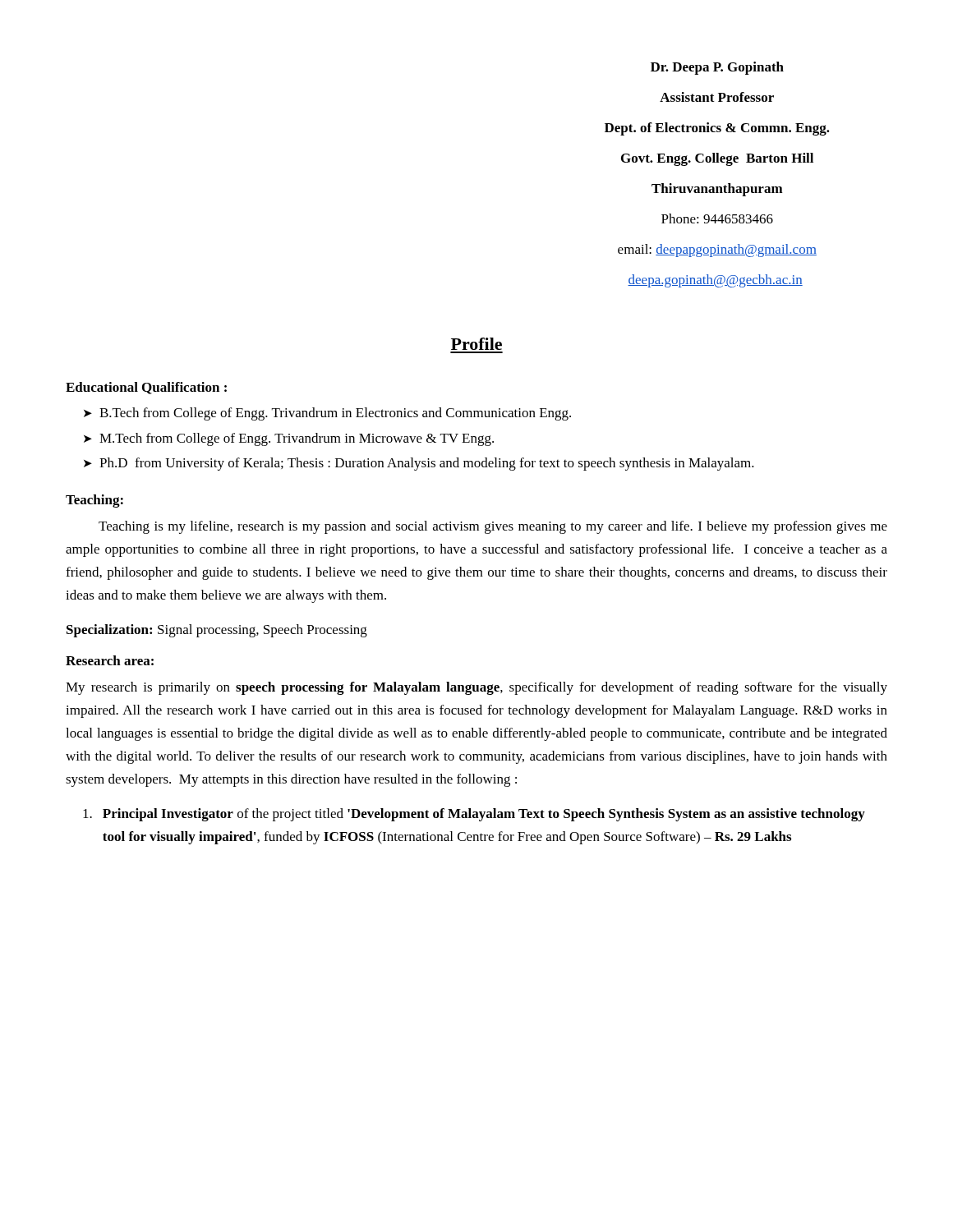This screenshot has height=1232, width=953.
Task: Select the text block starting "Educational Qualification :"
Action: coord(147,387)
